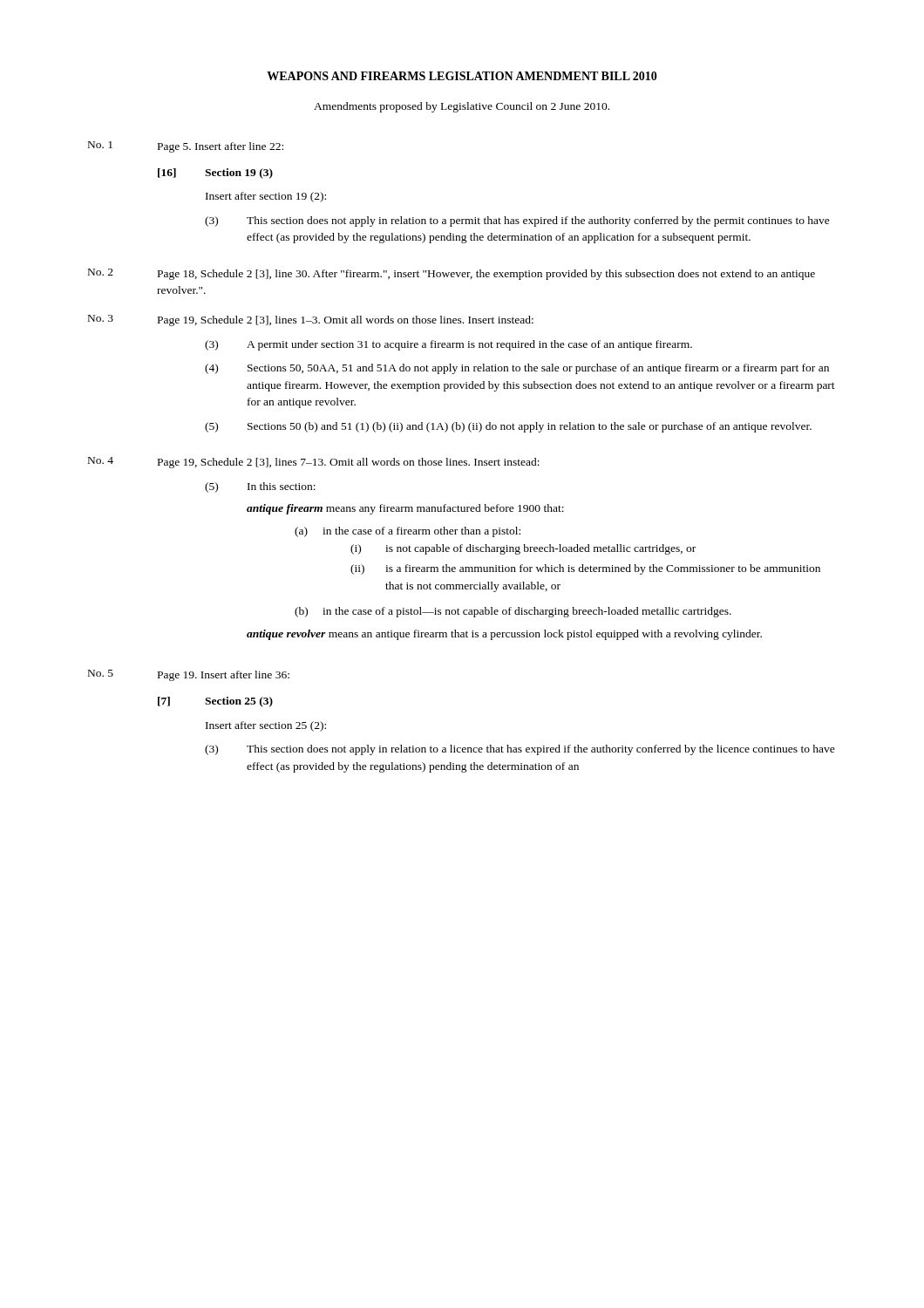Select the block starting "No. 3 Page 19, Schedule 2 [3],"
924x1308 pixels.
(462, 376)
